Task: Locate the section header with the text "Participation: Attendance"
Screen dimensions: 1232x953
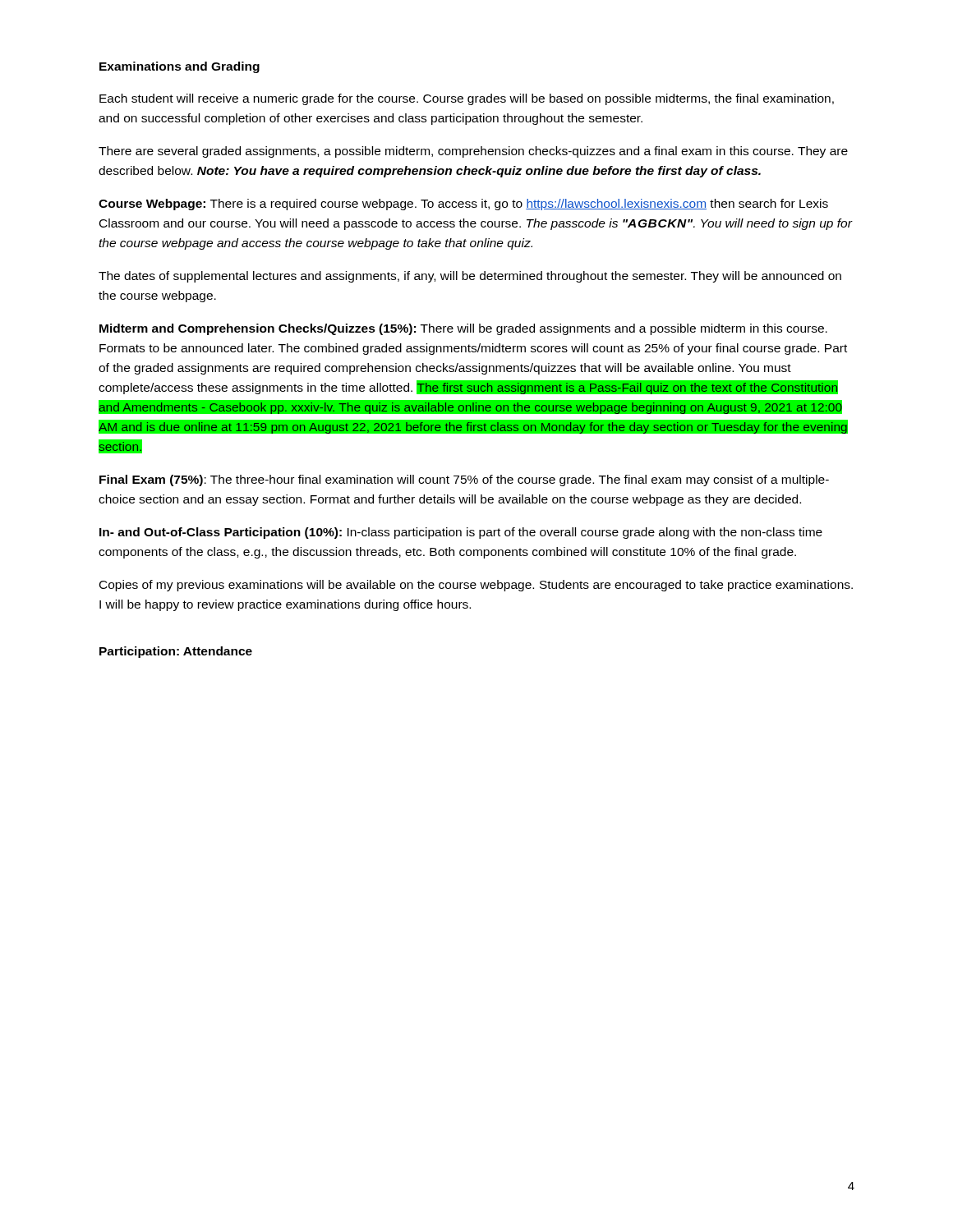Action: pos(175,651)
